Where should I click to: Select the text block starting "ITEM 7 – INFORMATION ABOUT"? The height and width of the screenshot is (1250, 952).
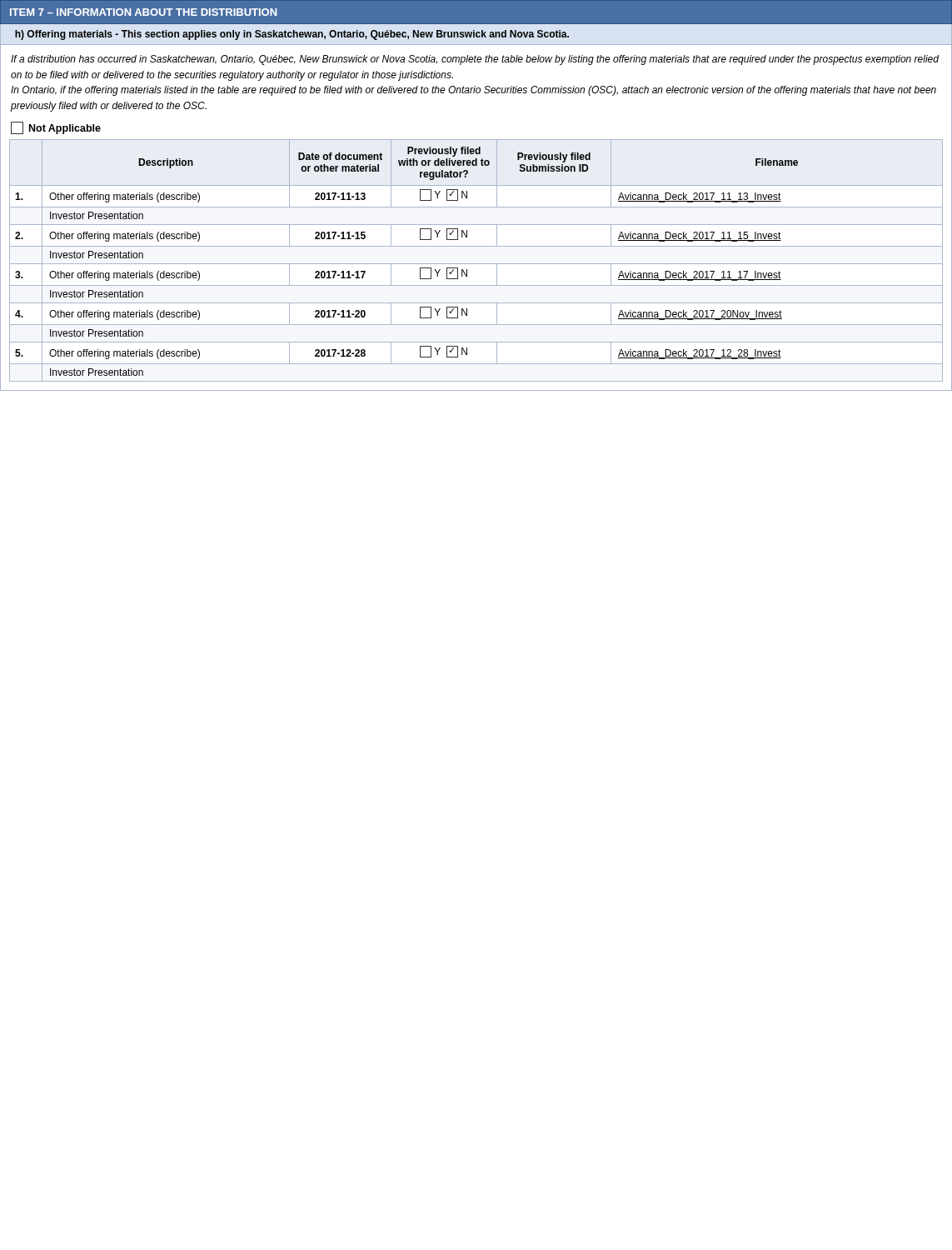tap(143, 12)
